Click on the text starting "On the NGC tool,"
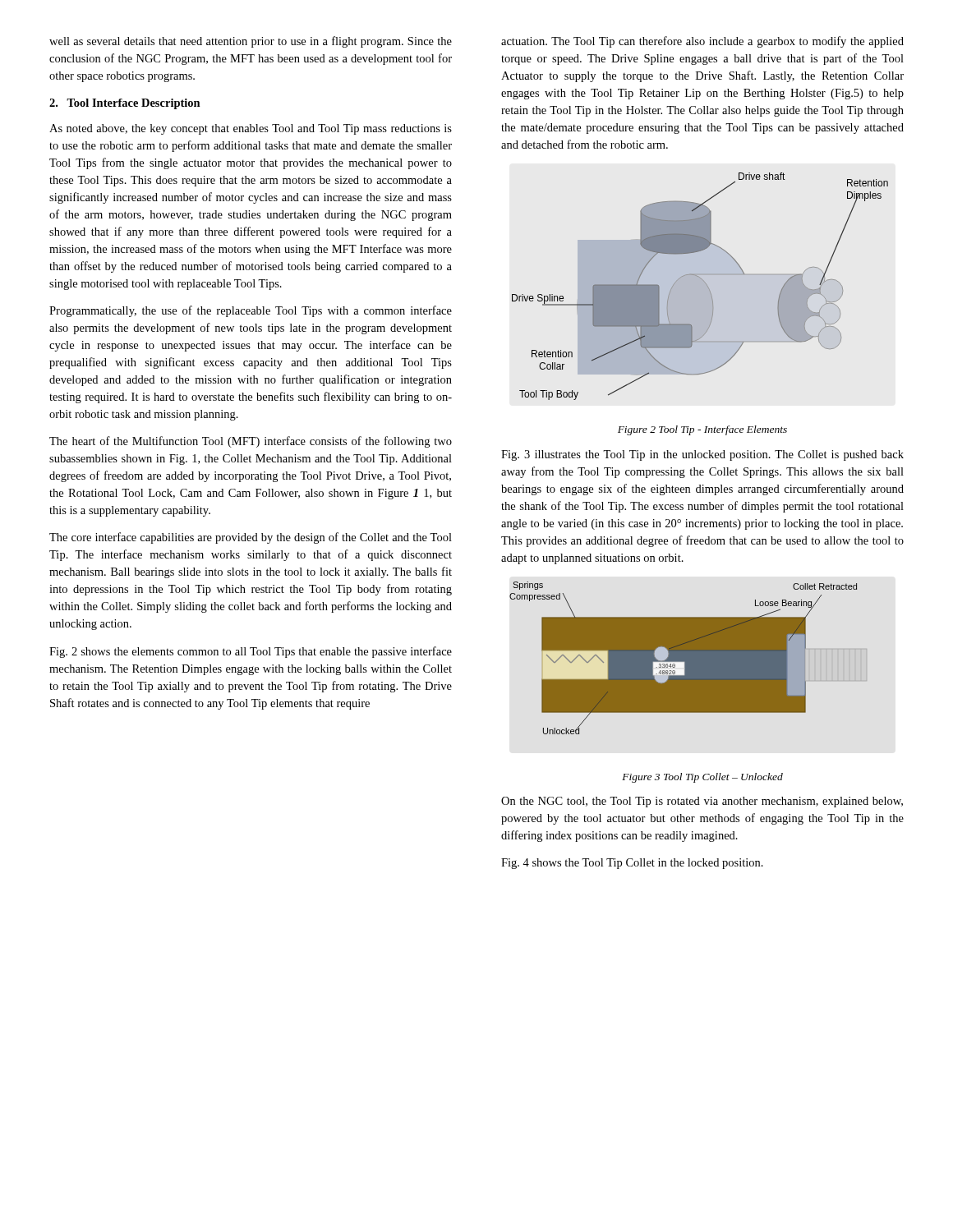 702,818
